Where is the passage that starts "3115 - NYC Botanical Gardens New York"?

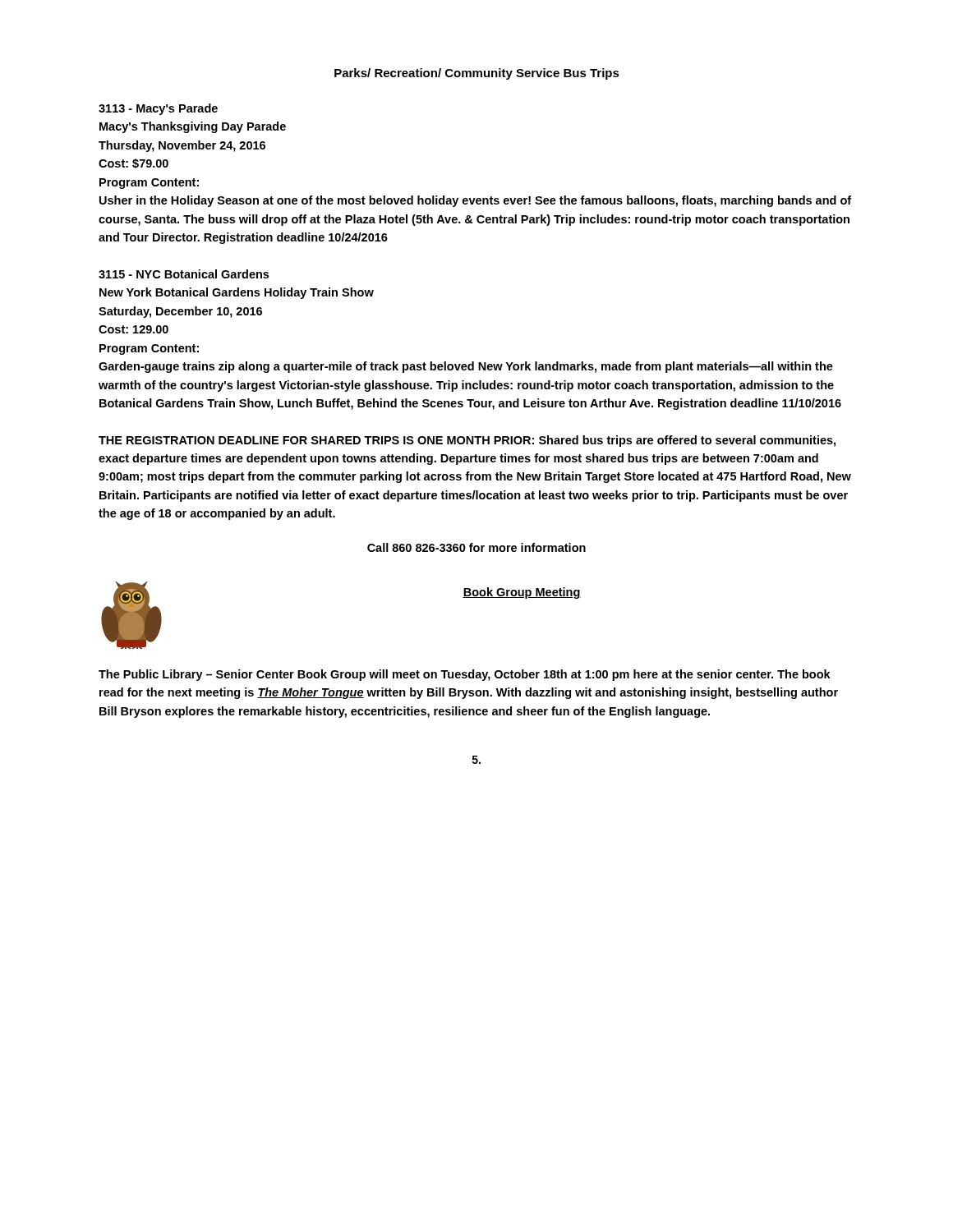point(184,274)
